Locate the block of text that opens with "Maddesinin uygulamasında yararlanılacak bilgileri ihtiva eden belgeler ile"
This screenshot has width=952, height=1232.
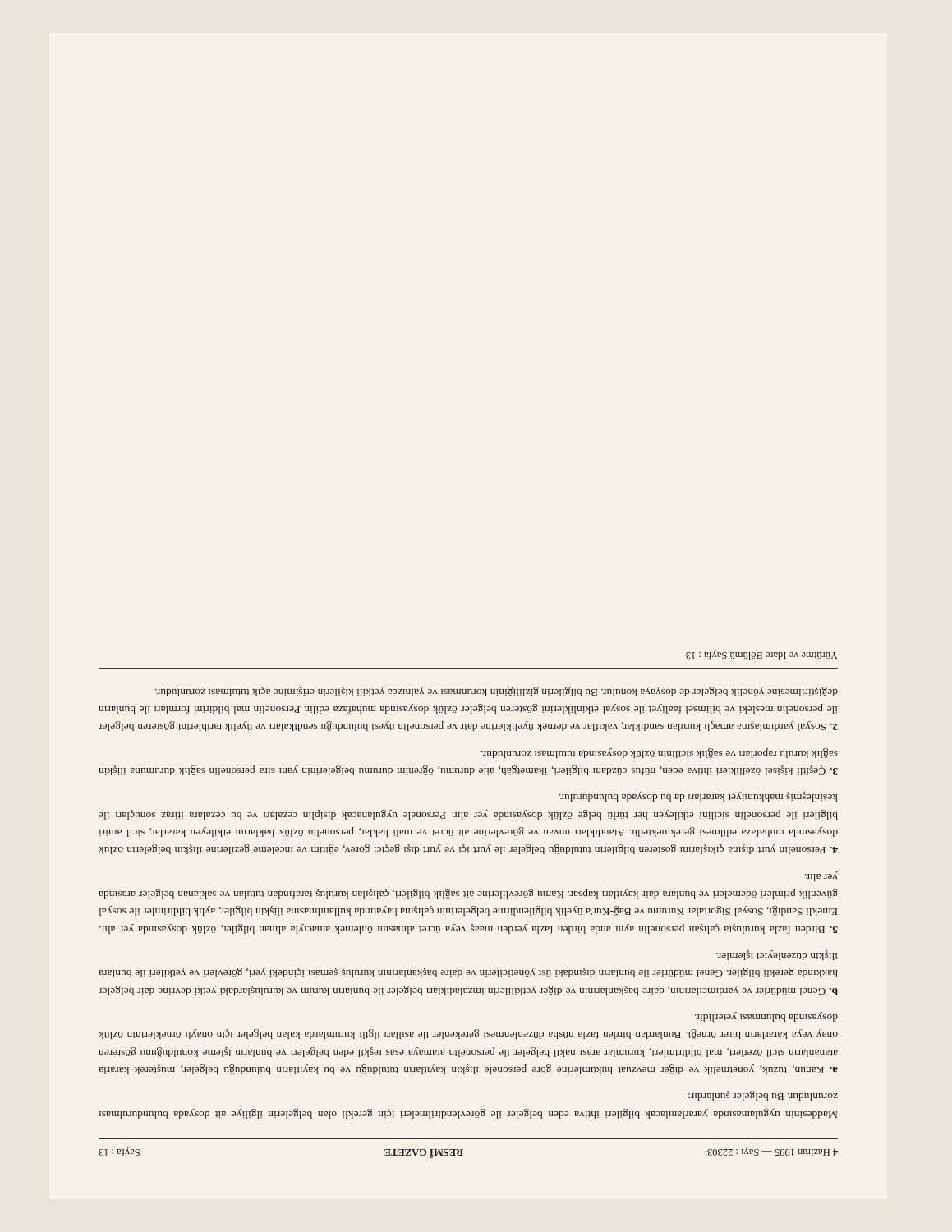468,1106
